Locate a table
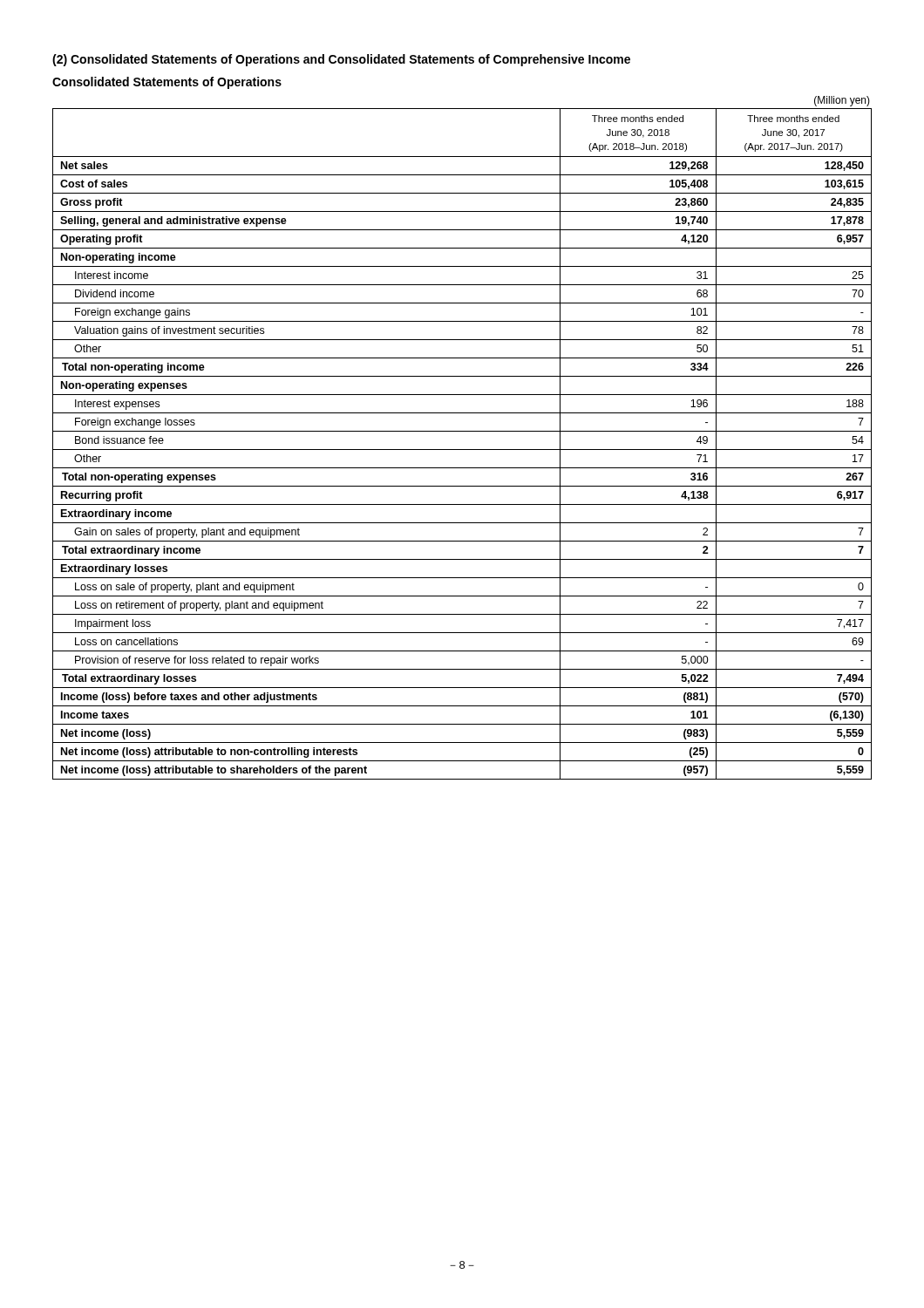This screenshot has width=924, height=1308. [462, 444]
